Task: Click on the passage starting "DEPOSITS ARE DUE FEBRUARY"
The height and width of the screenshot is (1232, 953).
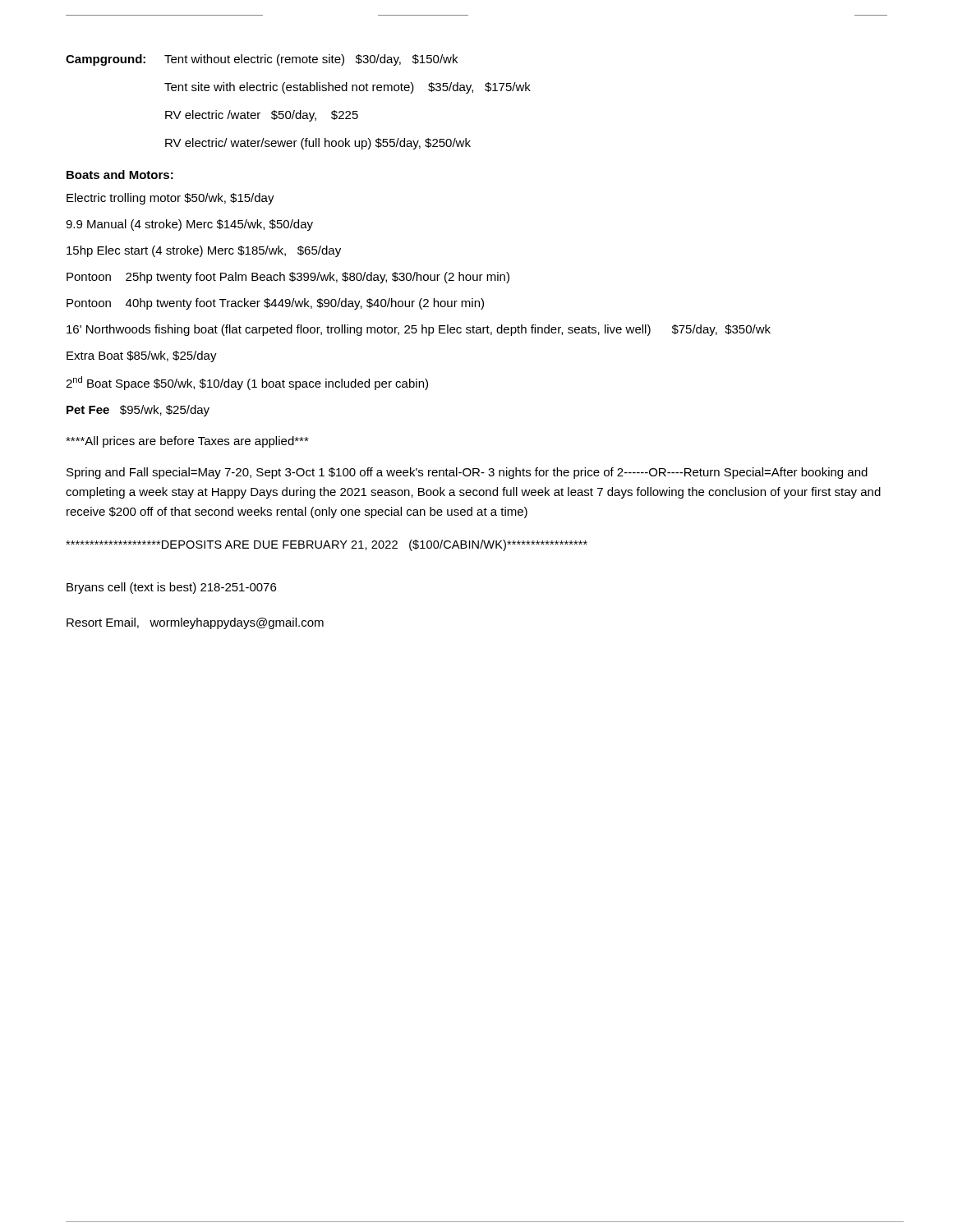Action: [x=327, y=545]
